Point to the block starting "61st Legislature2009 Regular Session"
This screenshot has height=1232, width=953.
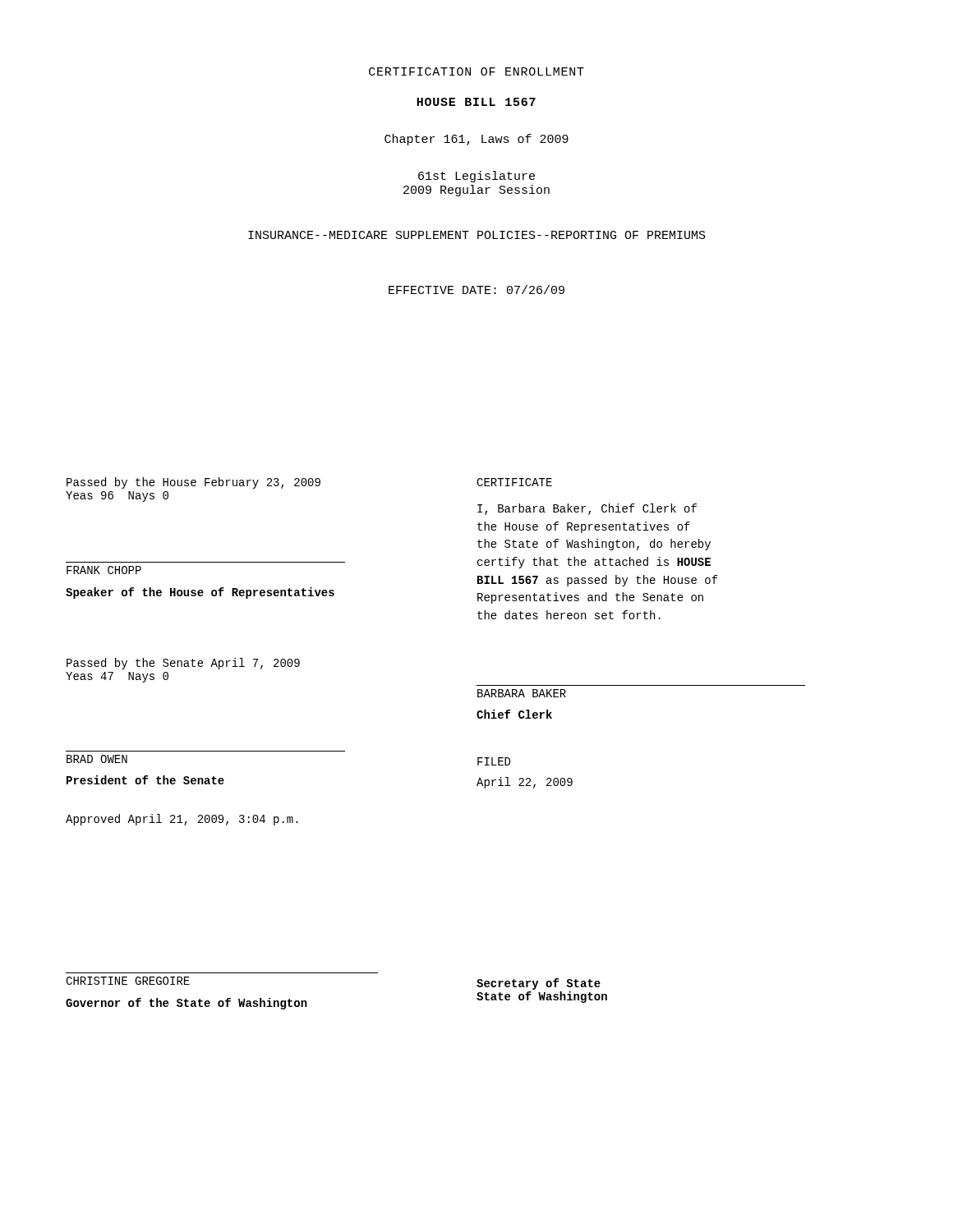pyautogui.click(x=476, y=184)
